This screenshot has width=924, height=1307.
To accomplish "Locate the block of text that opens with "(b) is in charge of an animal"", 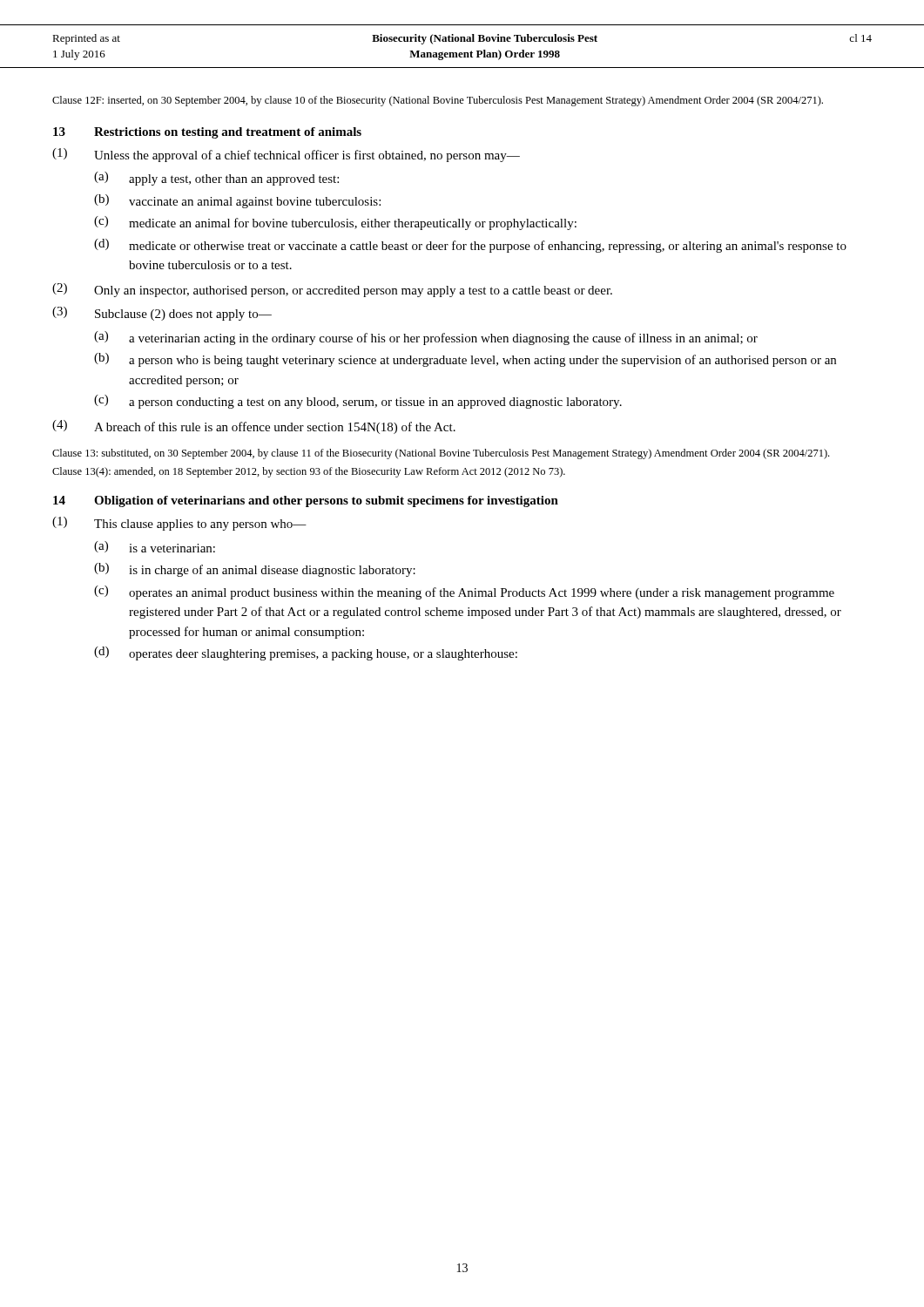I will (255, 570).
